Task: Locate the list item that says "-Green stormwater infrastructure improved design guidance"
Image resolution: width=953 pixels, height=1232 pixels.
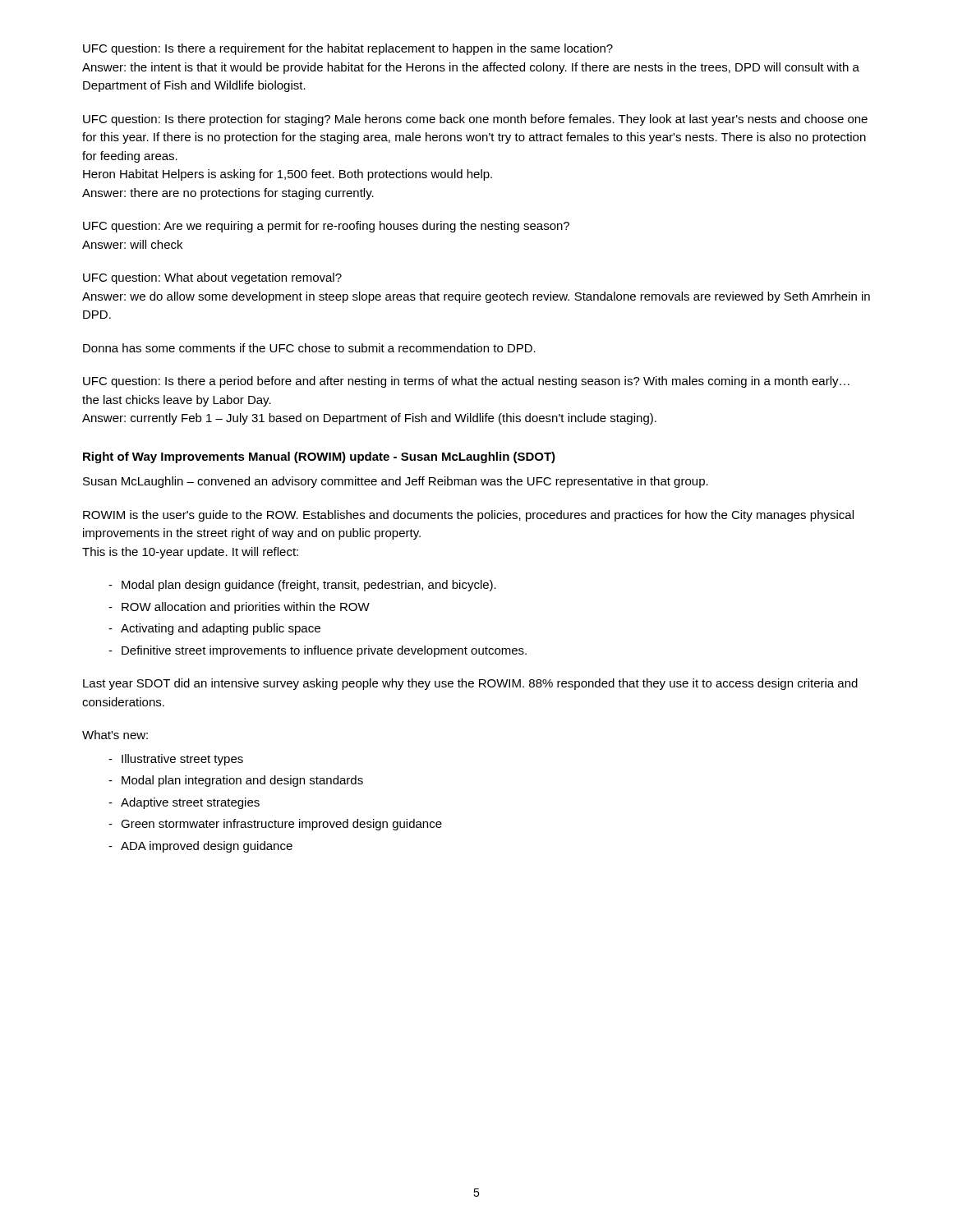Action: point(275,824)
